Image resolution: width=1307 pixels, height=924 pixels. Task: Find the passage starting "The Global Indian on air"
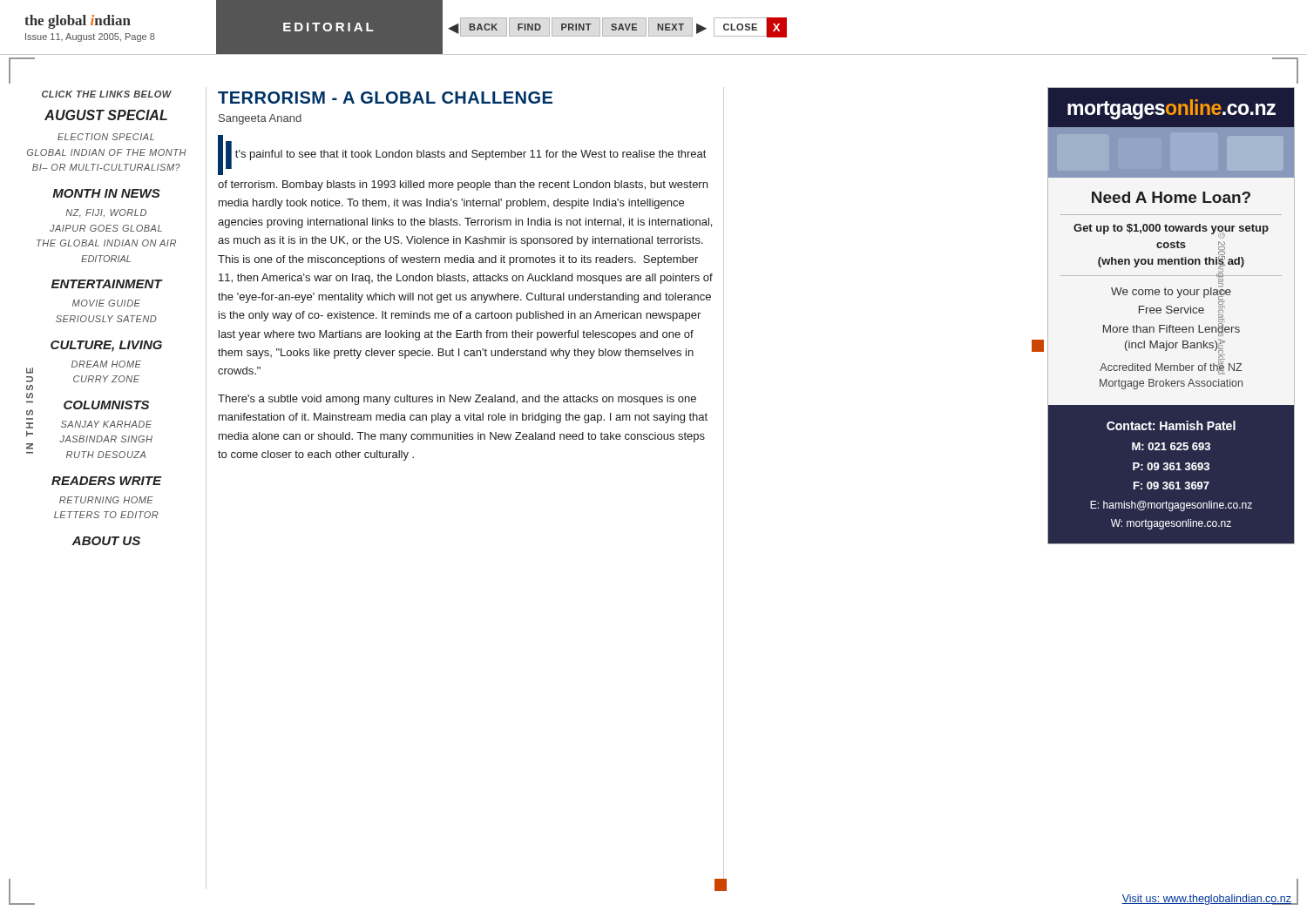106,243
